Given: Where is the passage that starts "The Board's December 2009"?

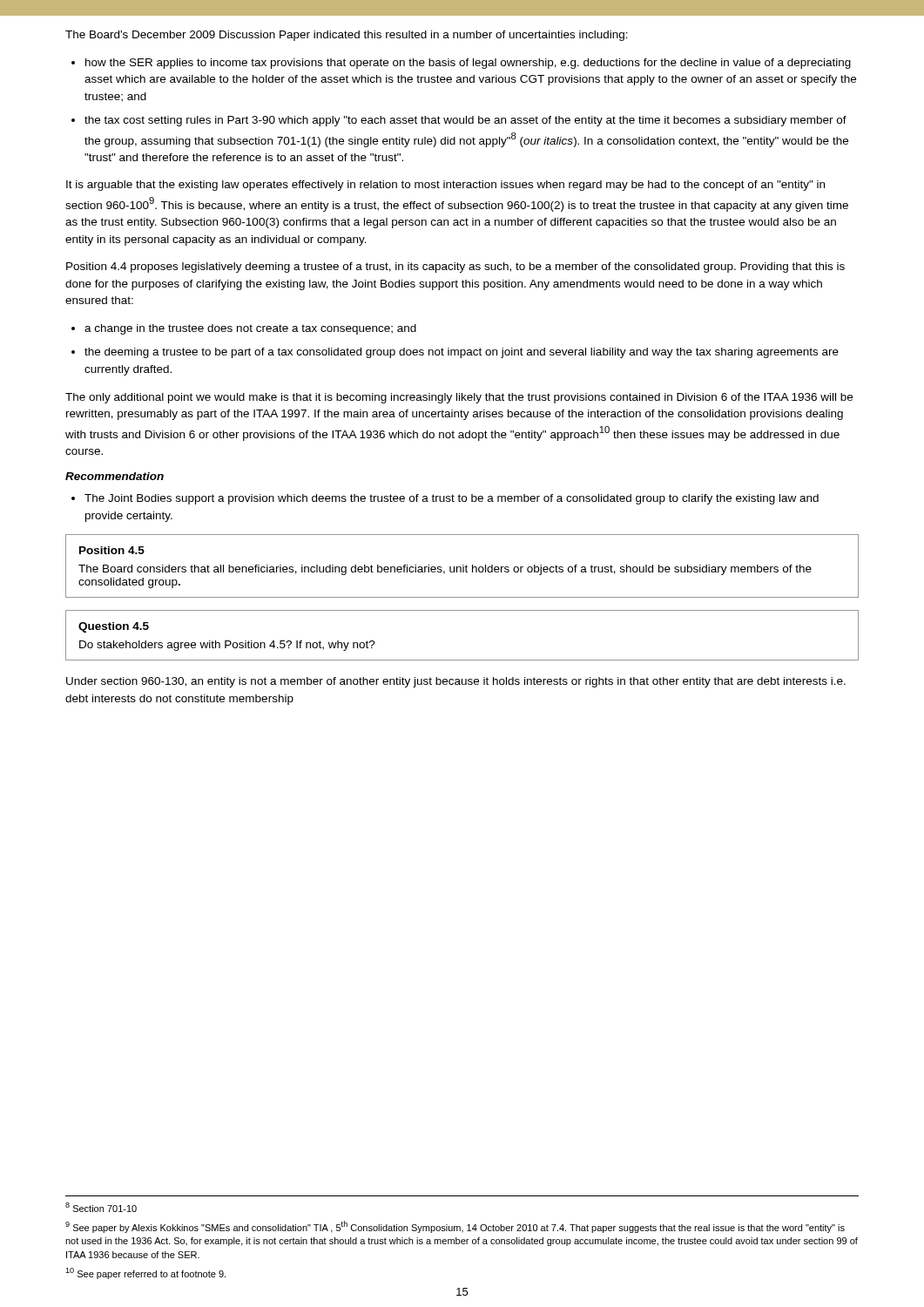Looking at the screenshot, I should click(347, 34).
